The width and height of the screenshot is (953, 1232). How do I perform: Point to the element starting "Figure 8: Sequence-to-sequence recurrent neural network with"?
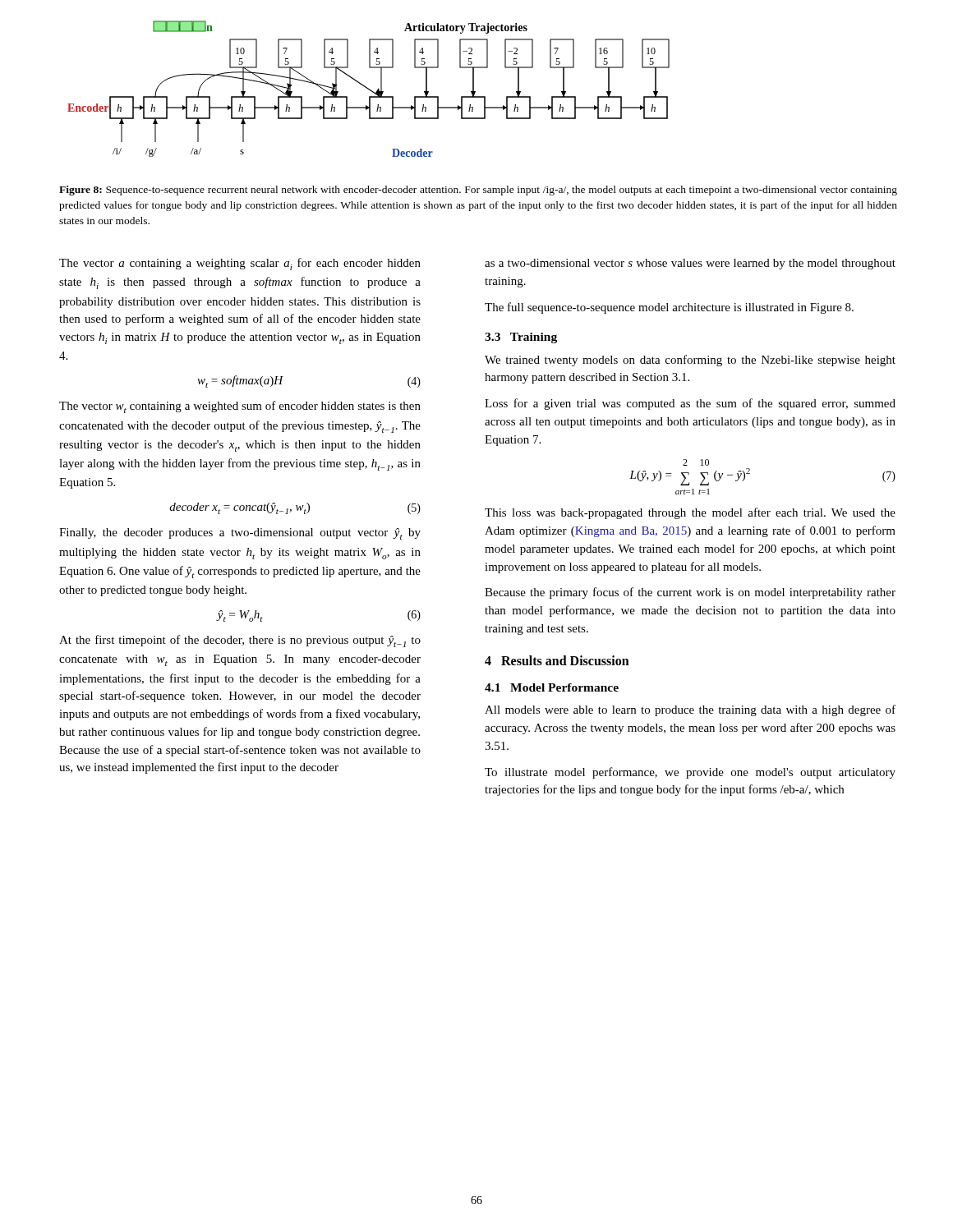[x=478, y=206]
